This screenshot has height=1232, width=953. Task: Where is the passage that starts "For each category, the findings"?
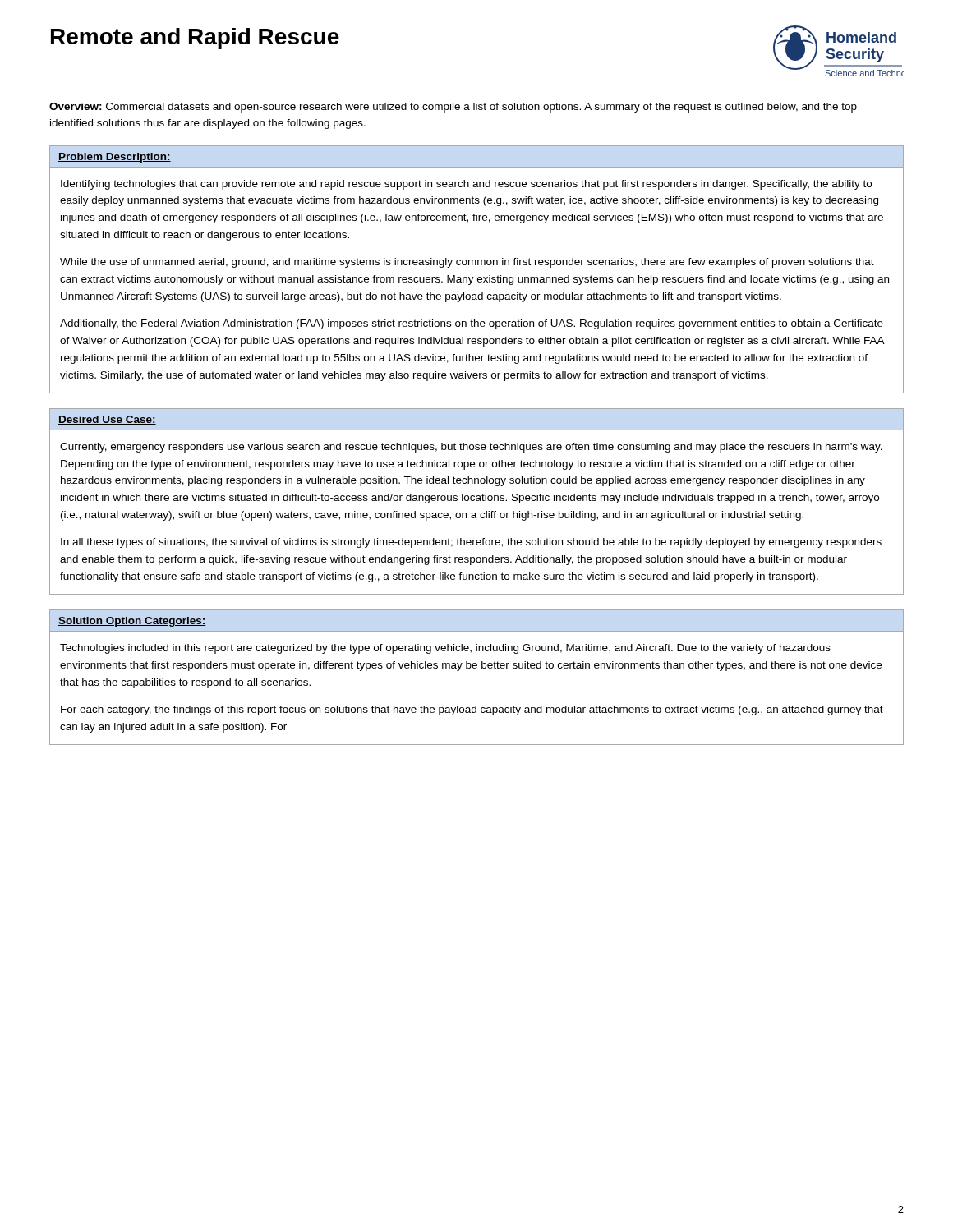[x=471, y=718]
